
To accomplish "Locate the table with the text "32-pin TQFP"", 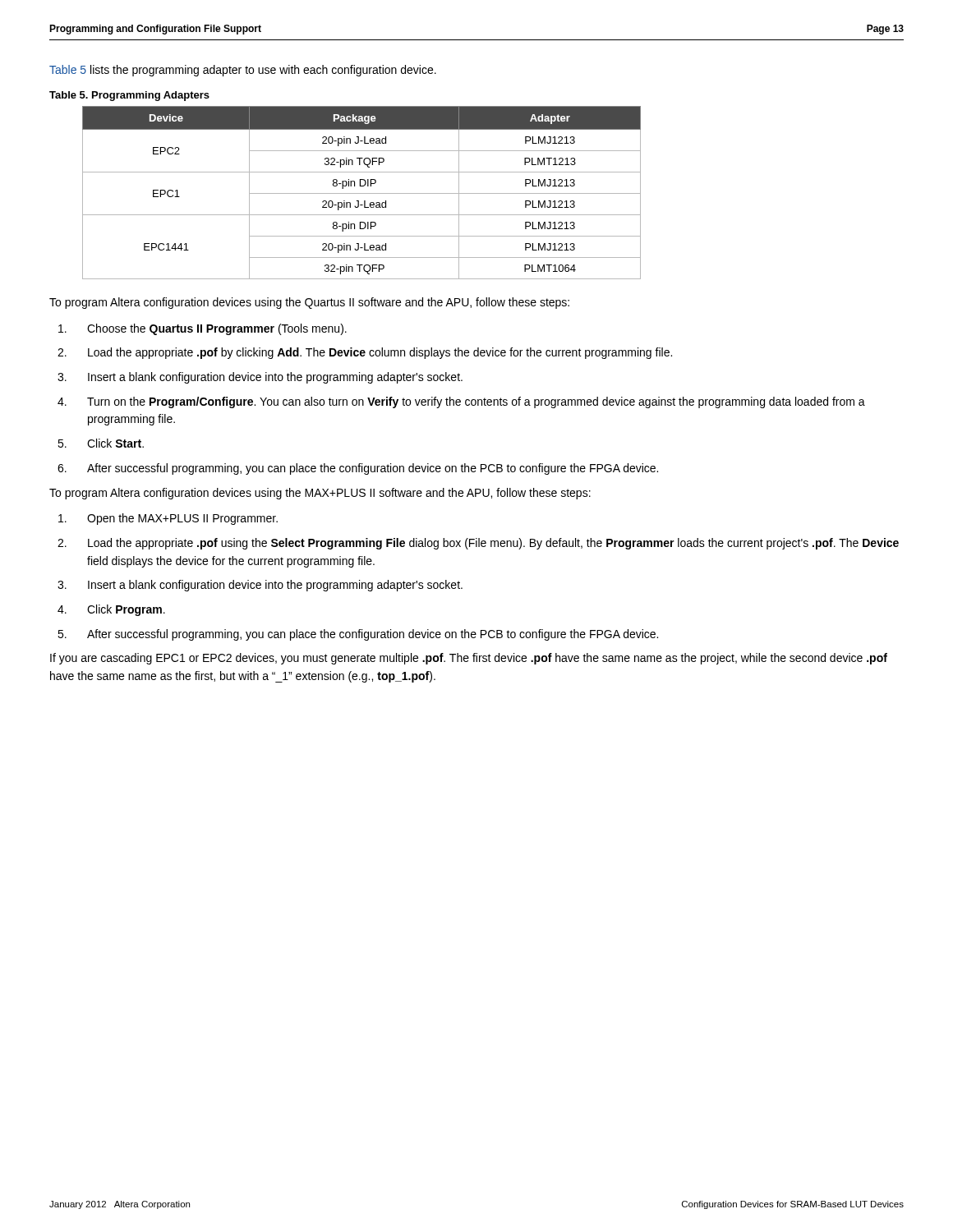I will pyautogui.click(x=476, y=193).
